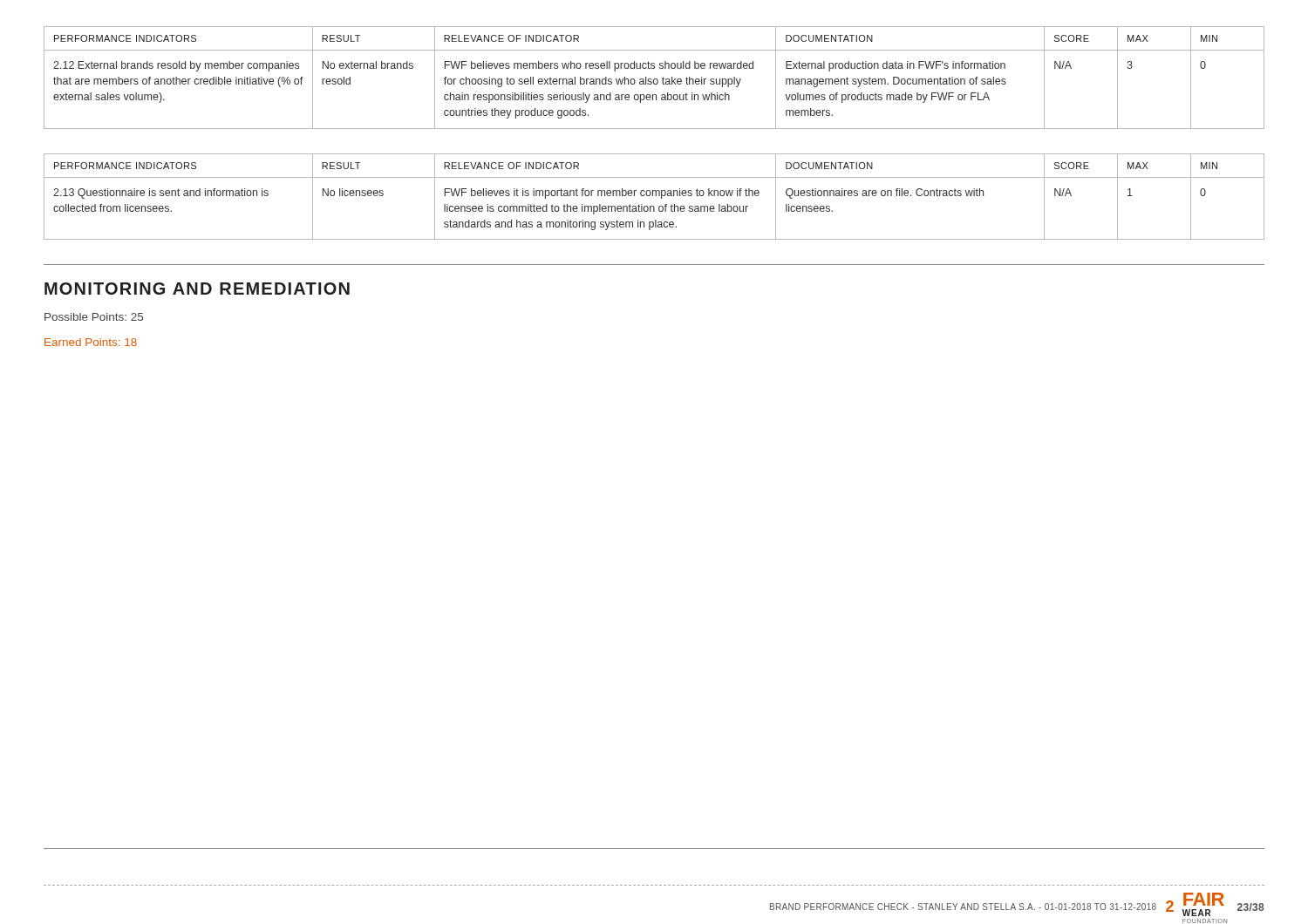Click a section header
Viewport: 1308px width, 924px height.
[x=198, y=288]
